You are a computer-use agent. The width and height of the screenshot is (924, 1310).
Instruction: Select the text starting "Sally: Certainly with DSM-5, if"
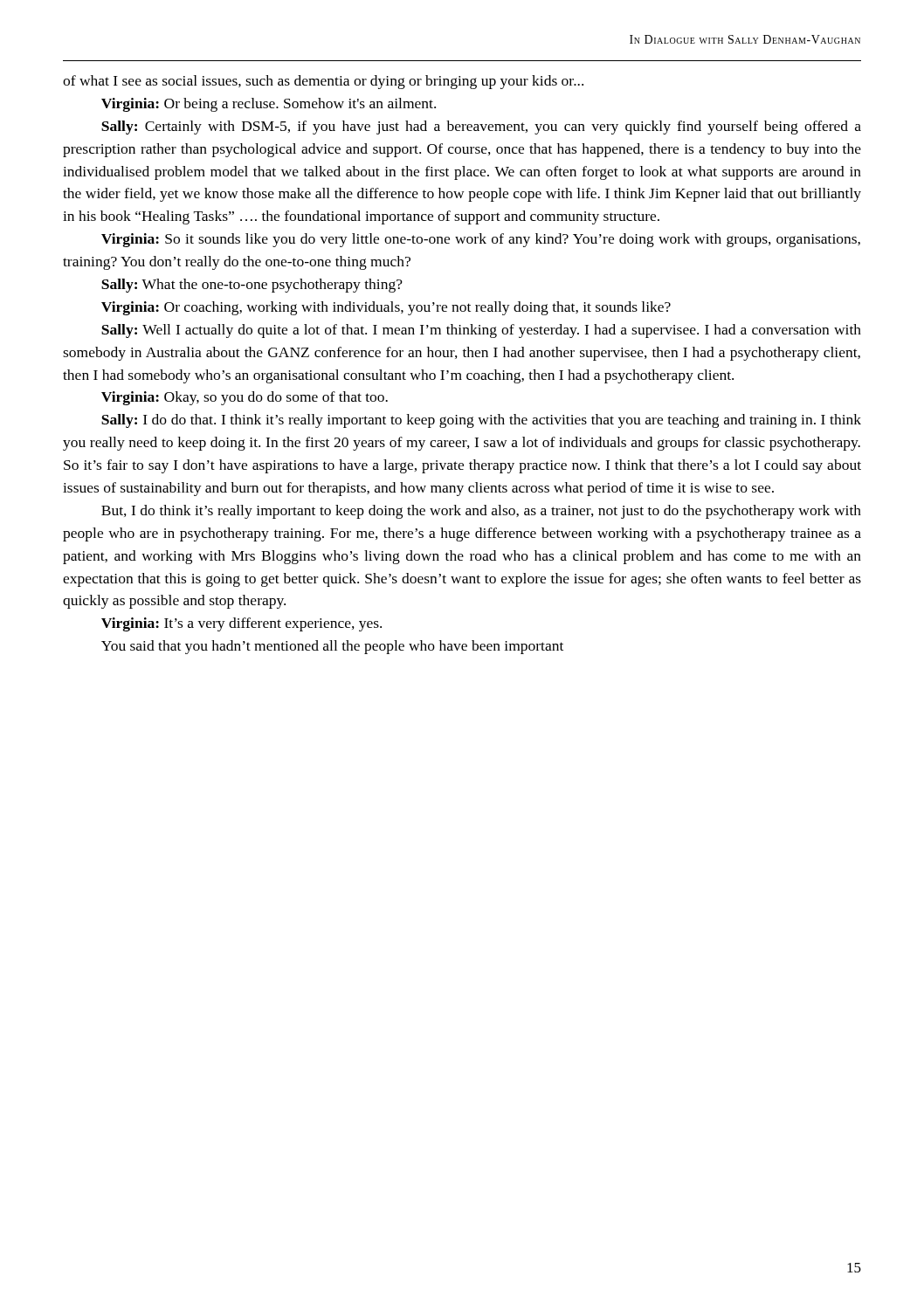point(462,172)
